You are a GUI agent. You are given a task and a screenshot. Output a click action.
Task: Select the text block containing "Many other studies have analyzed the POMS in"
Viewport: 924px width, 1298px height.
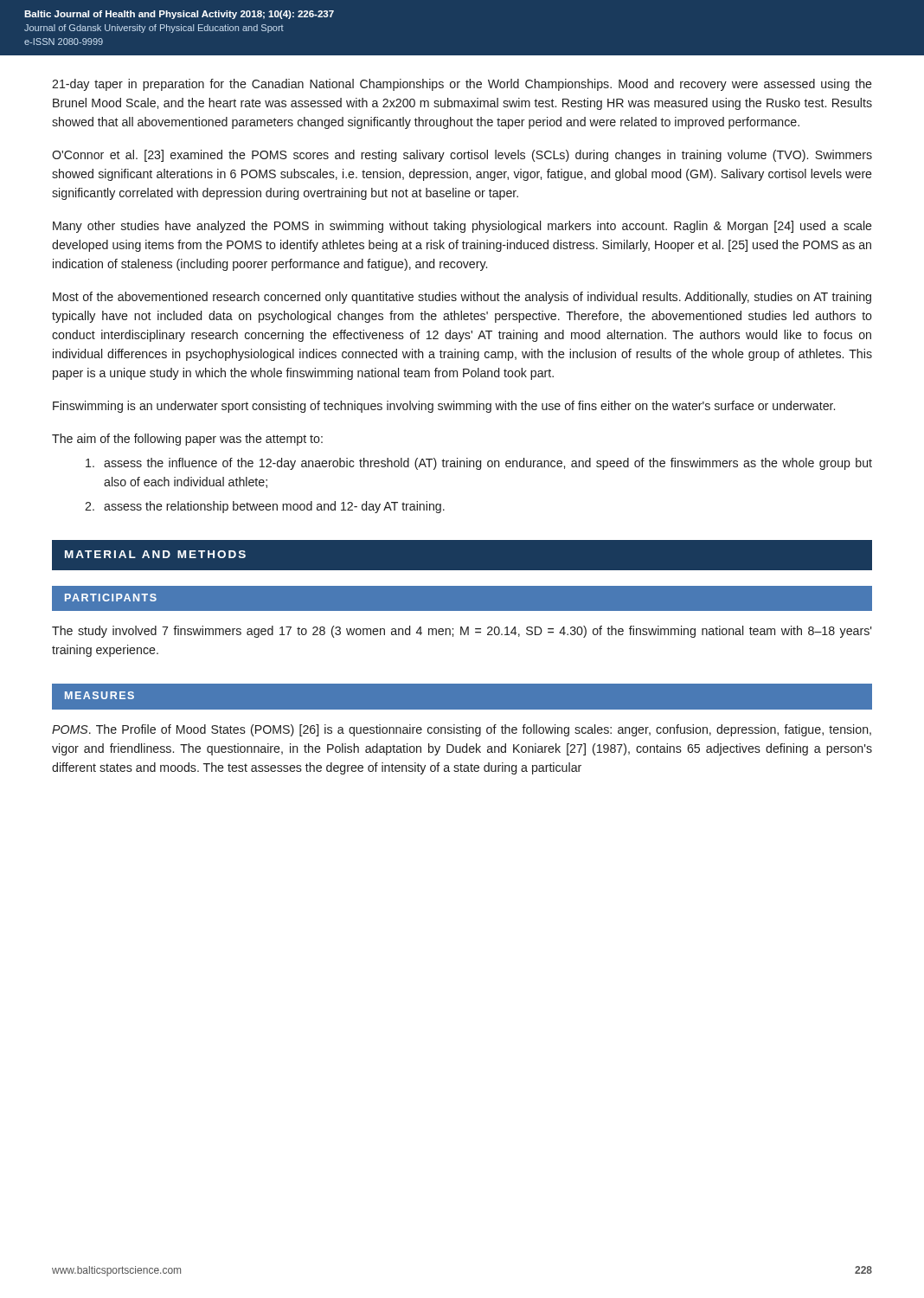pos(462,245)
